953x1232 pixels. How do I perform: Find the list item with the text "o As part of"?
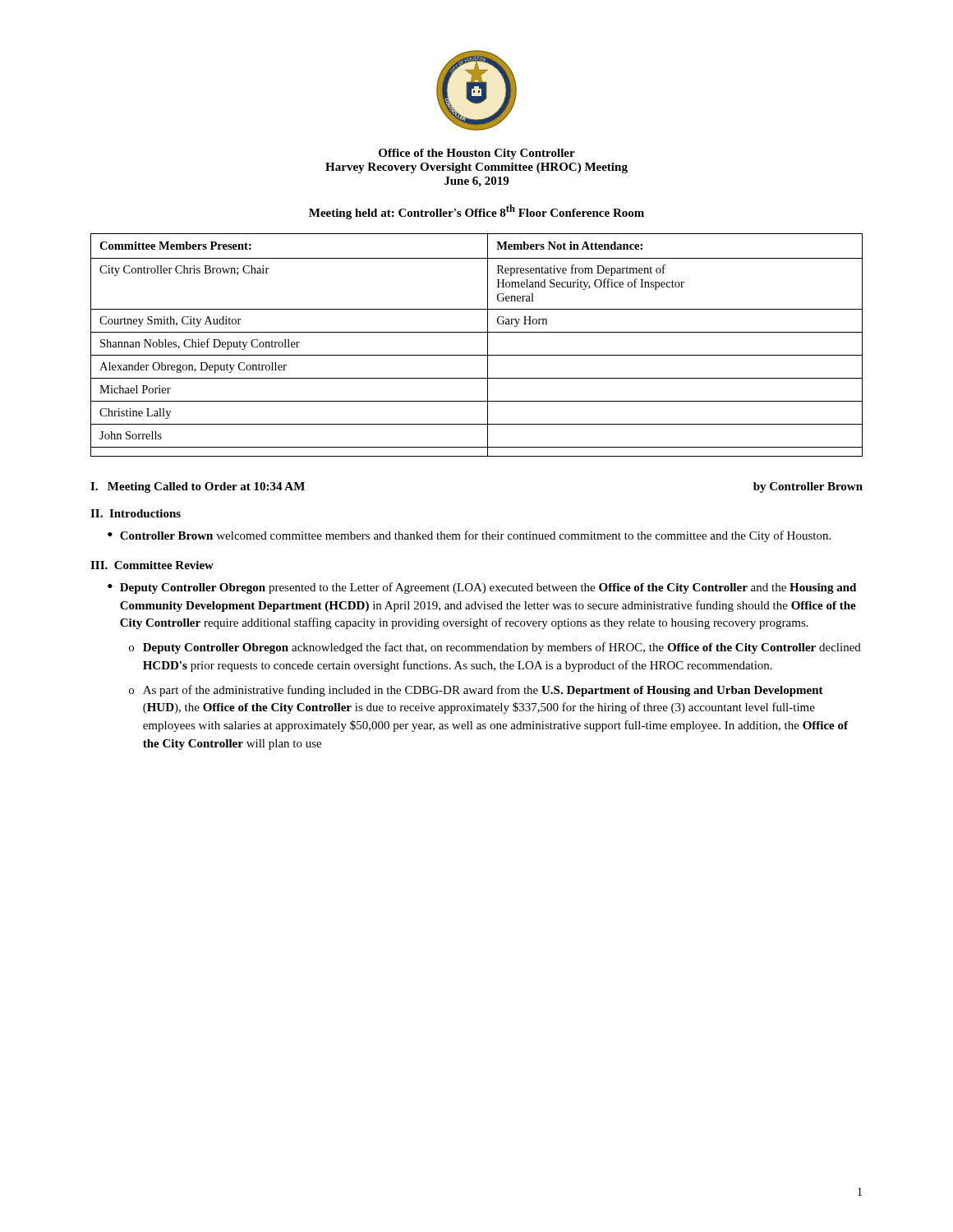coord(491,717)
